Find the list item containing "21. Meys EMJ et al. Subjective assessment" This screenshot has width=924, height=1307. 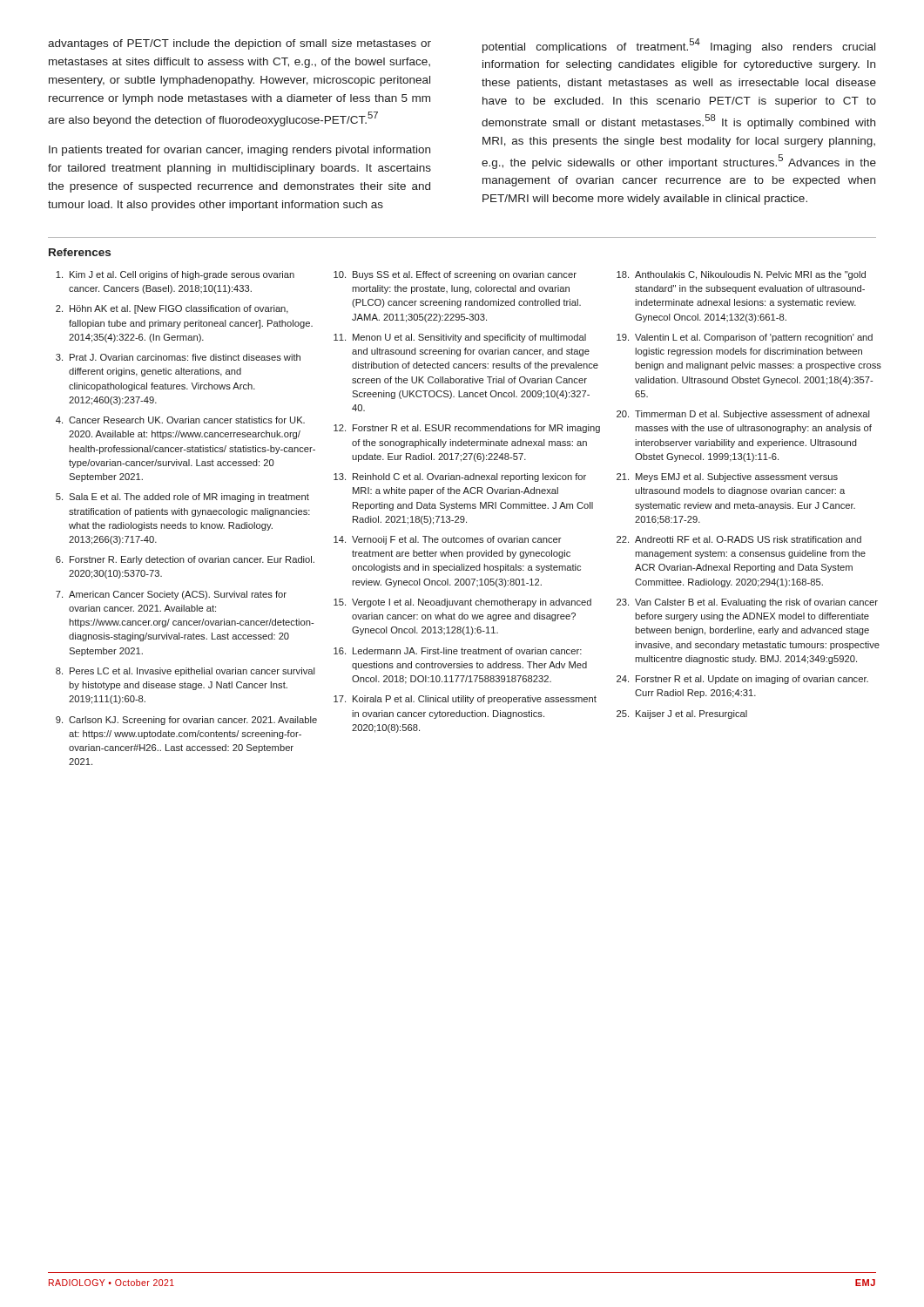pyautogui.click(x=749, y=498)
